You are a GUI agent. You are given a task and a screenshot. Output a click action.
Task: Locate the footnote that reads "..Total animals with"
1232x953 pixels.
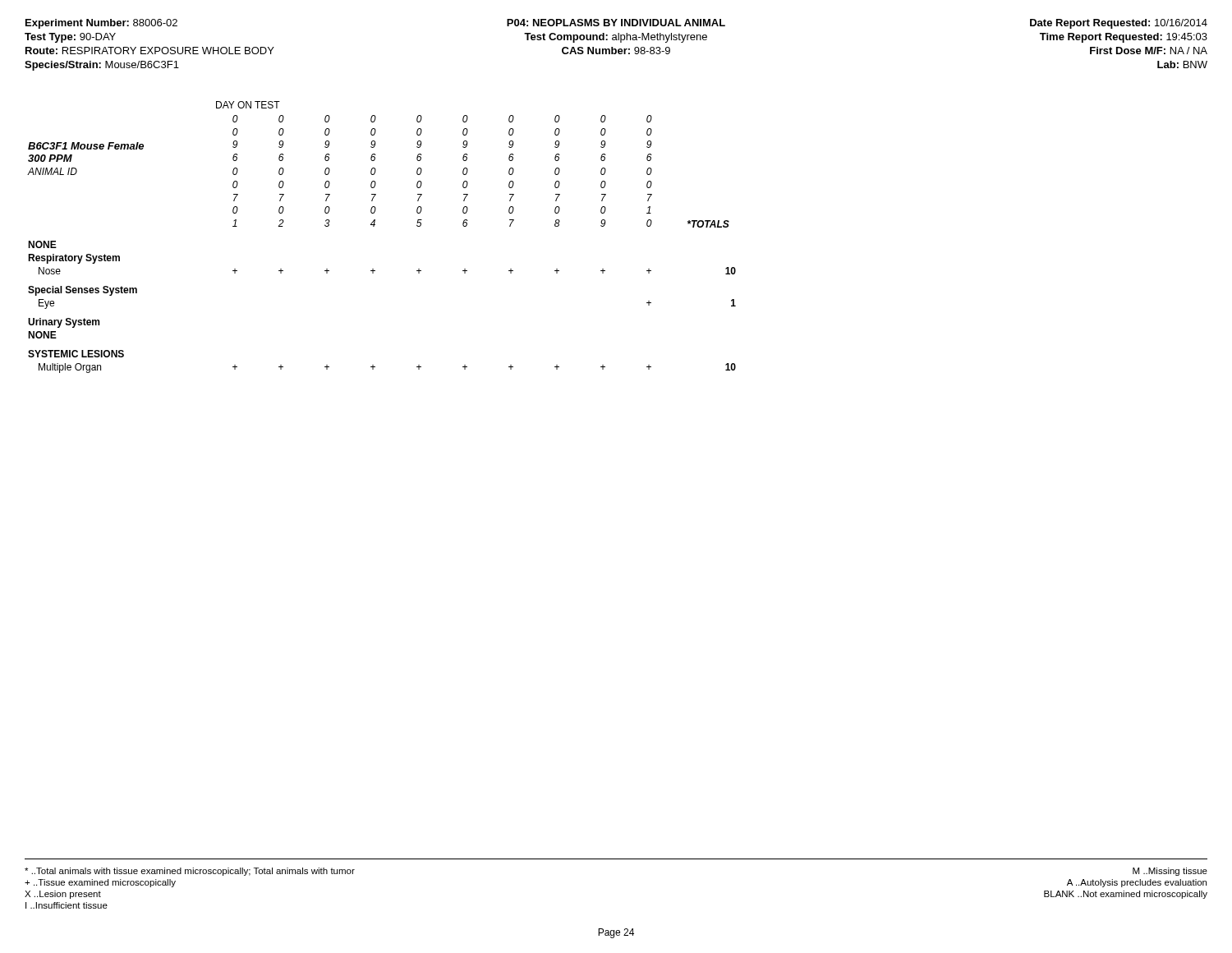pos(188,871)
